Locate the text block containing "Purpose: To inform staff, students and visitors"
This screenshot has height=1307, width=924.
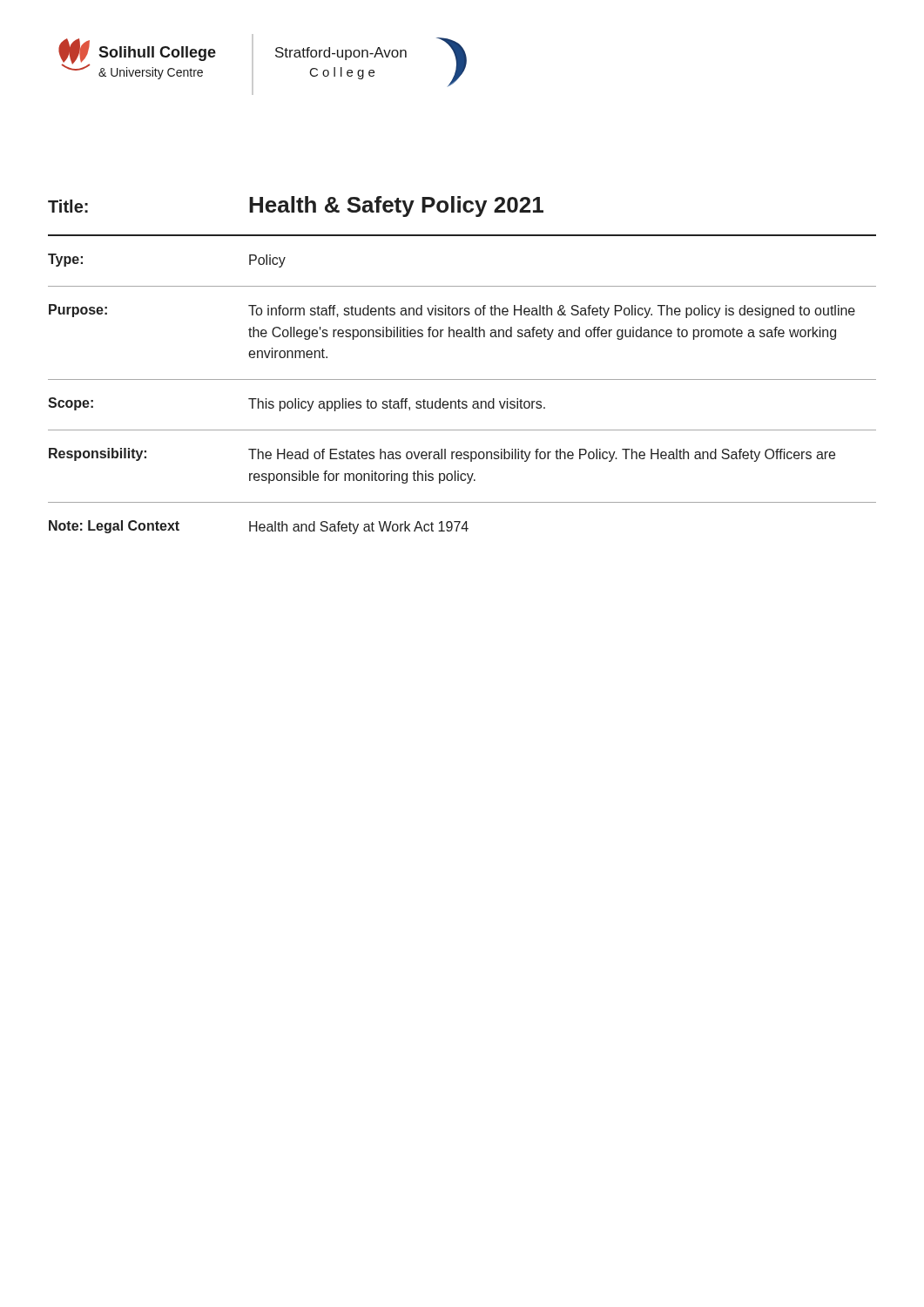click(x=462, y=333)
